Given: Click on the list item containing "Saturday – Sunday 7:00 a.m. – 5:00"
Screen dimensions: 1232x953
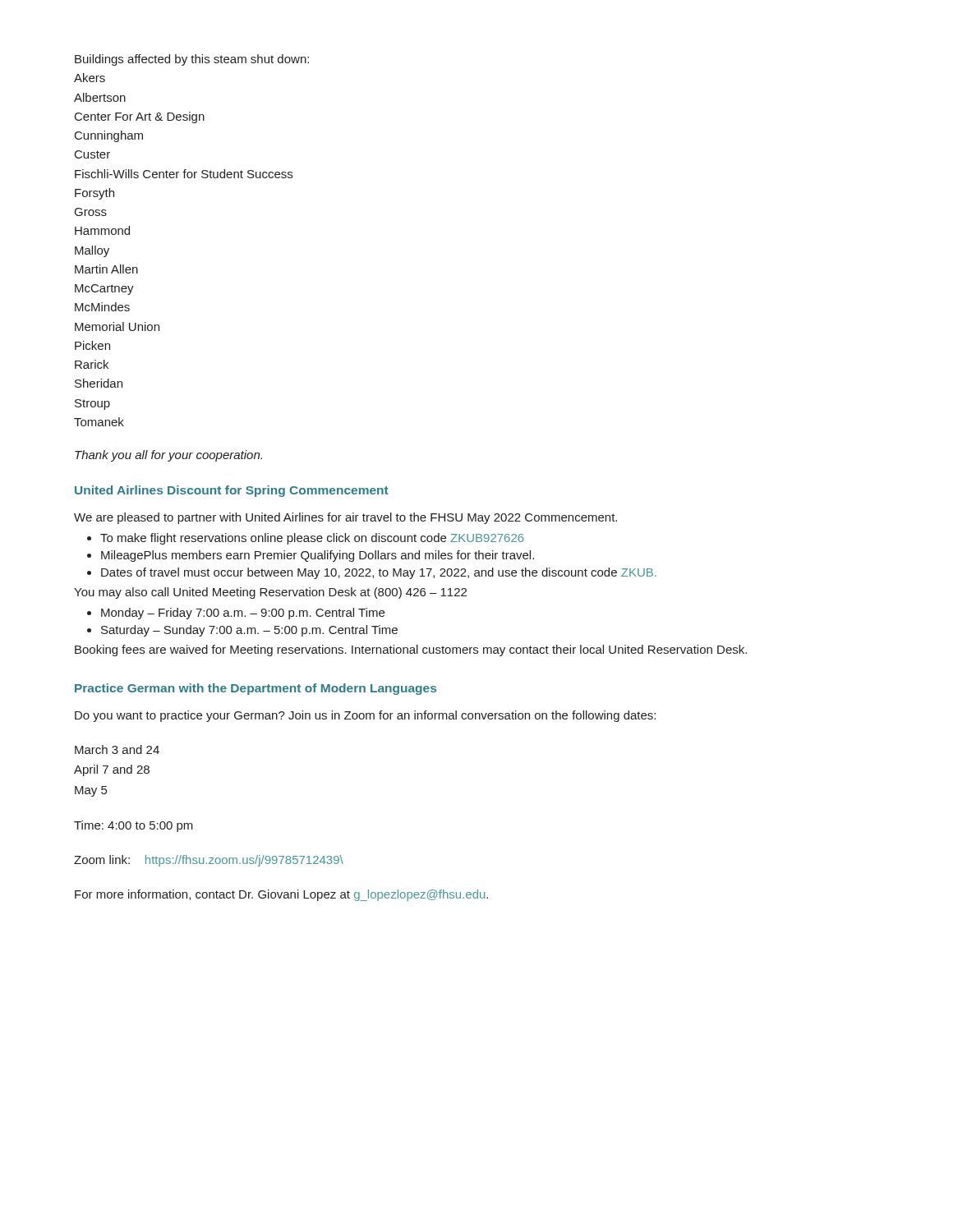Looking at the screenshot, I should coord(242,631).
